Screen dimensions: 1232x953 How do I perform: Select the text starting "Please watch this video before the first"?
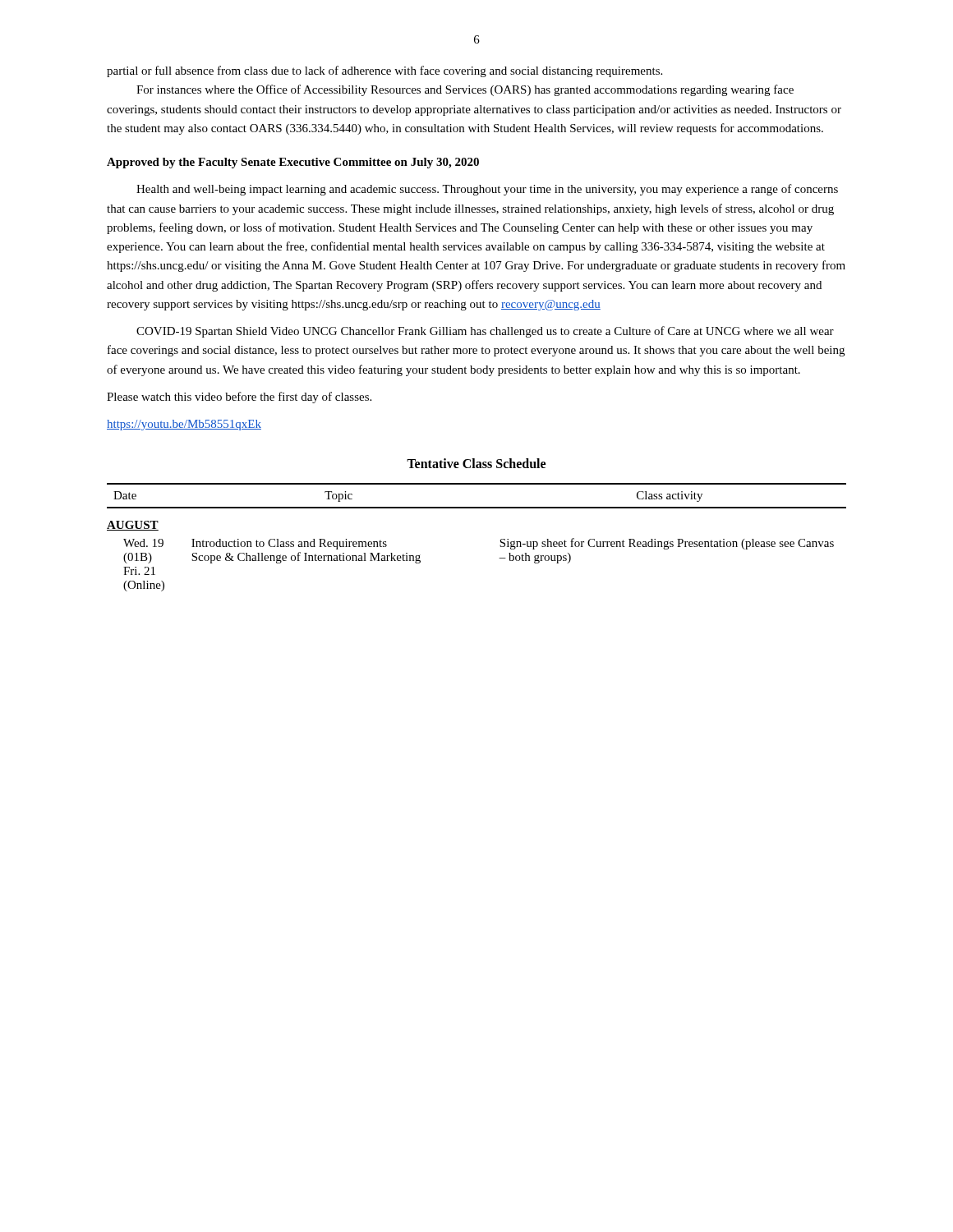(x=240, y=397)
